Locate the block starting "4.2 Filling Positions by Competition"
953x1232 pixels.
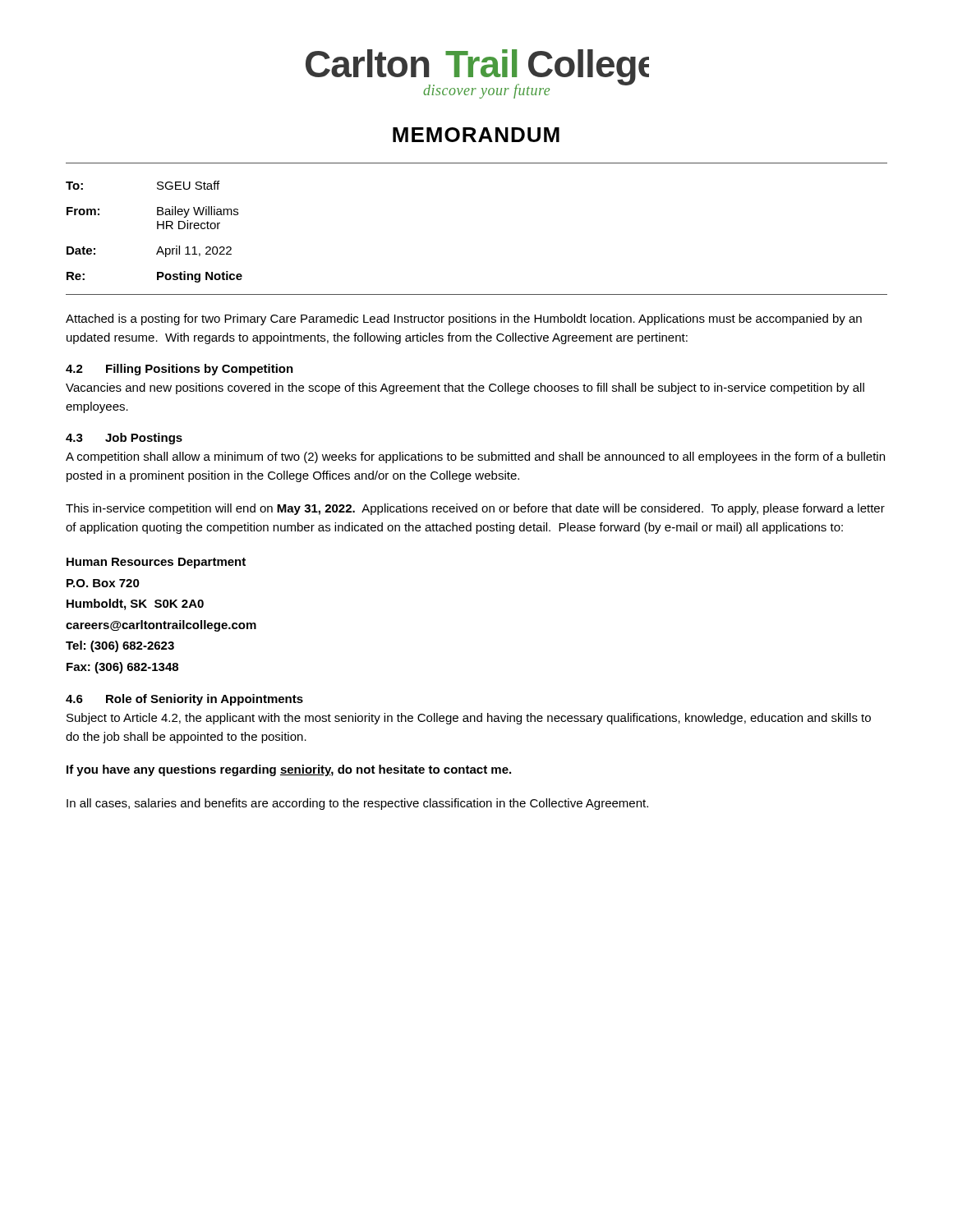point(180,368)
